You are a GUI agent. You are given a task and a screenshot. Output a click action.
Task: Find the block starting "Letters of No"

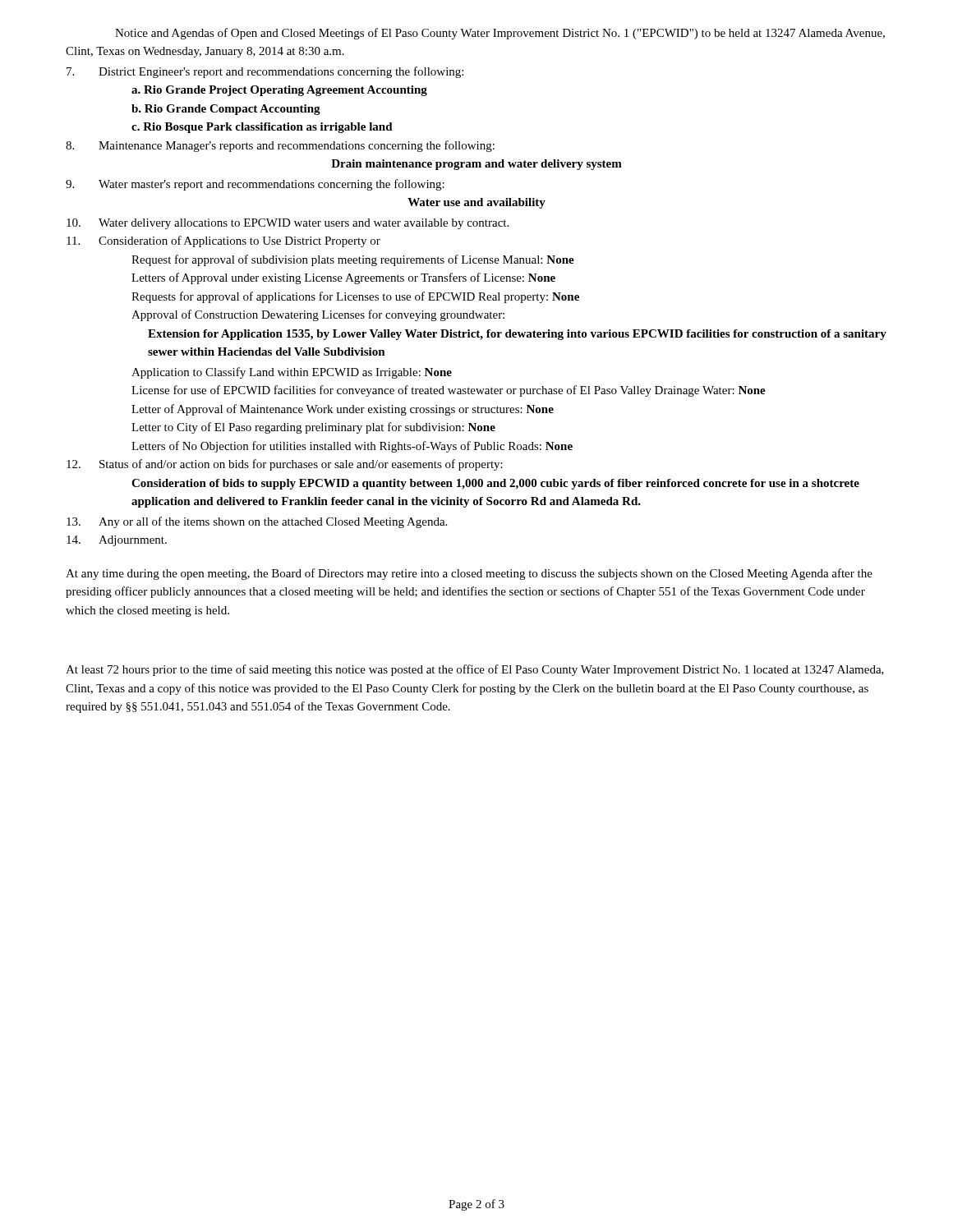click(x=352, y=446)
